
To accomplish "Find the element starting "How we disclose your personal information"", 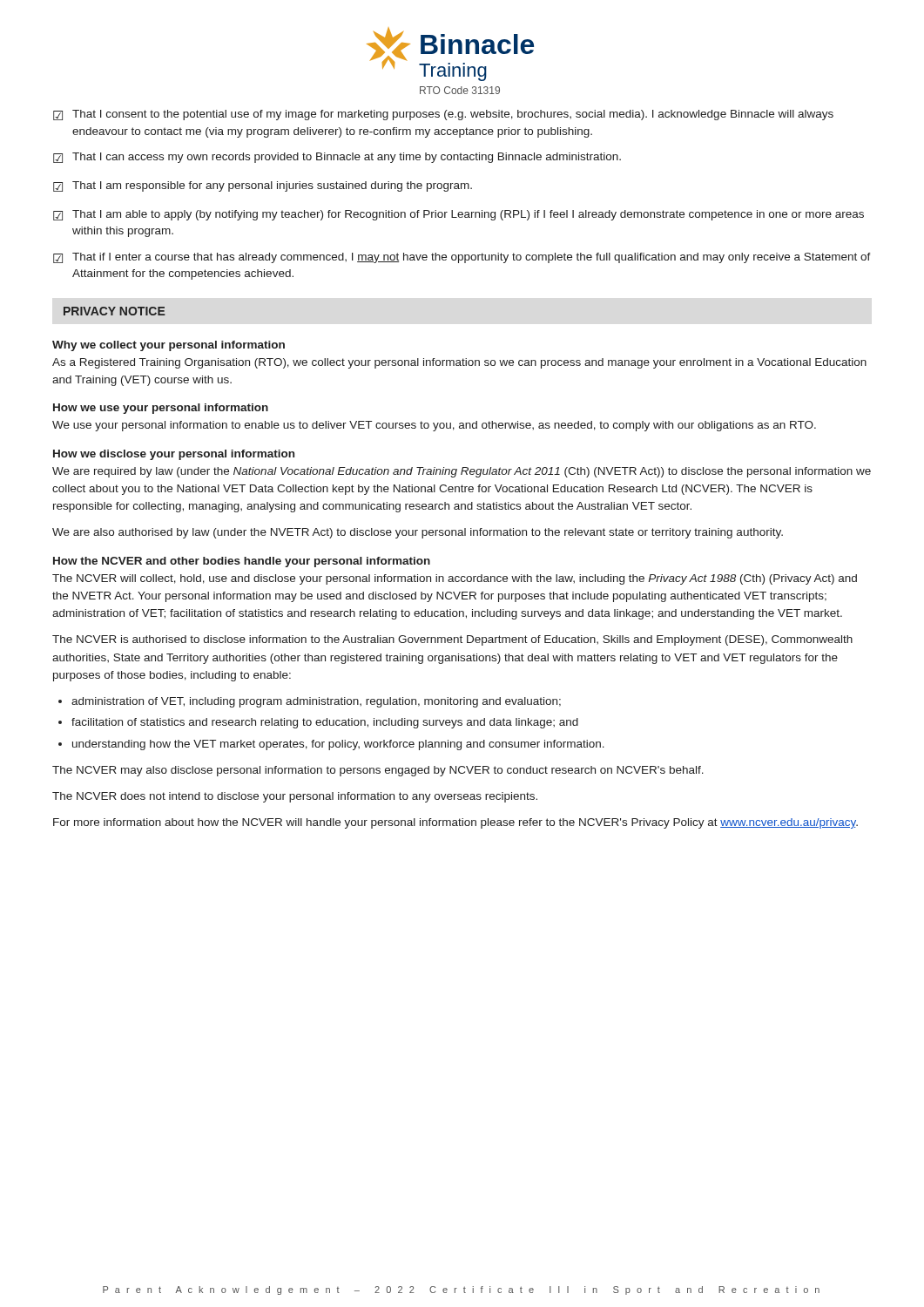I will pos(174,453).
